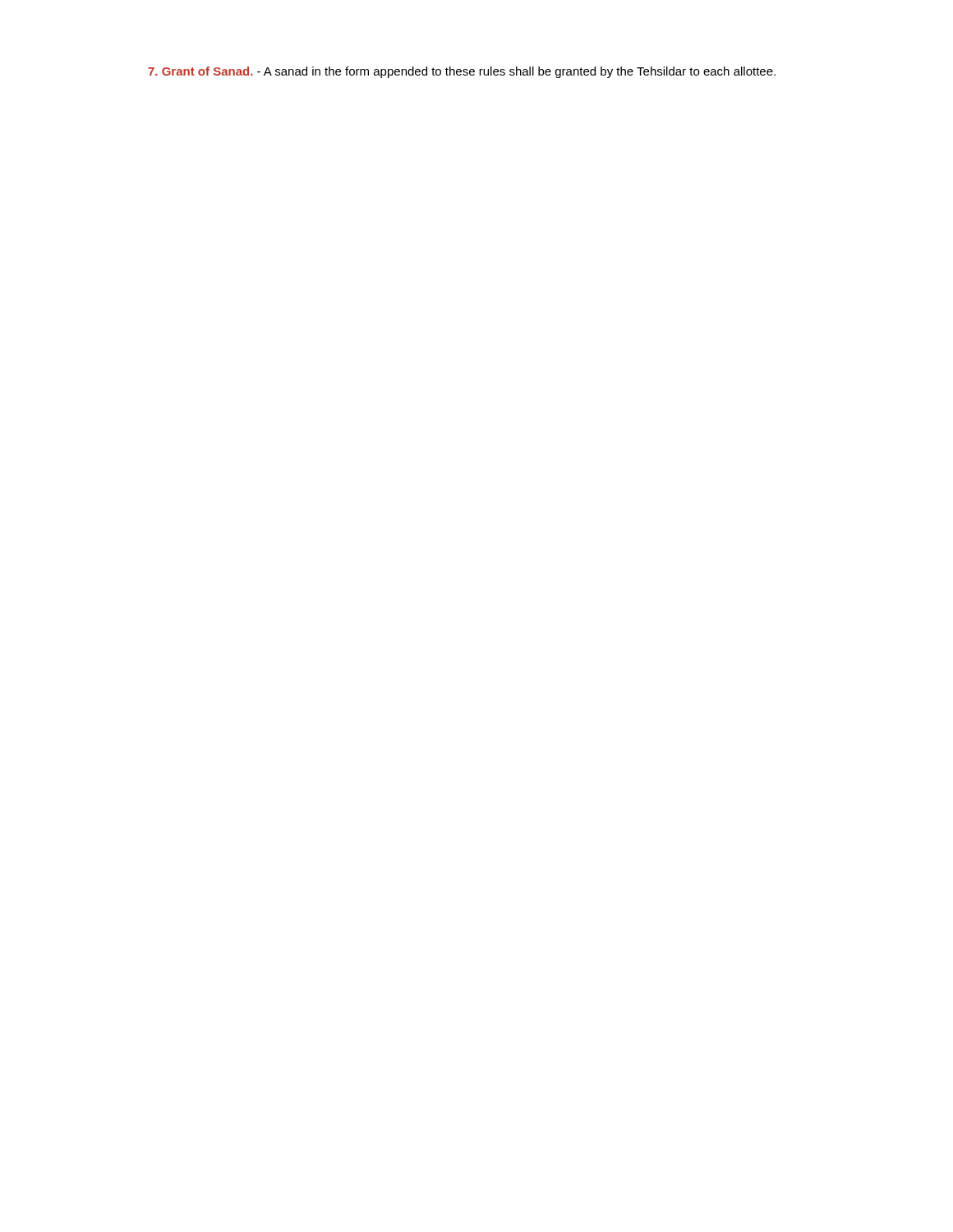The height and width of the screenshot is (1232, 953).
Task: Select the text block containing "Grant of Sanad. - A sanad in the"
Action: point(493,71)
